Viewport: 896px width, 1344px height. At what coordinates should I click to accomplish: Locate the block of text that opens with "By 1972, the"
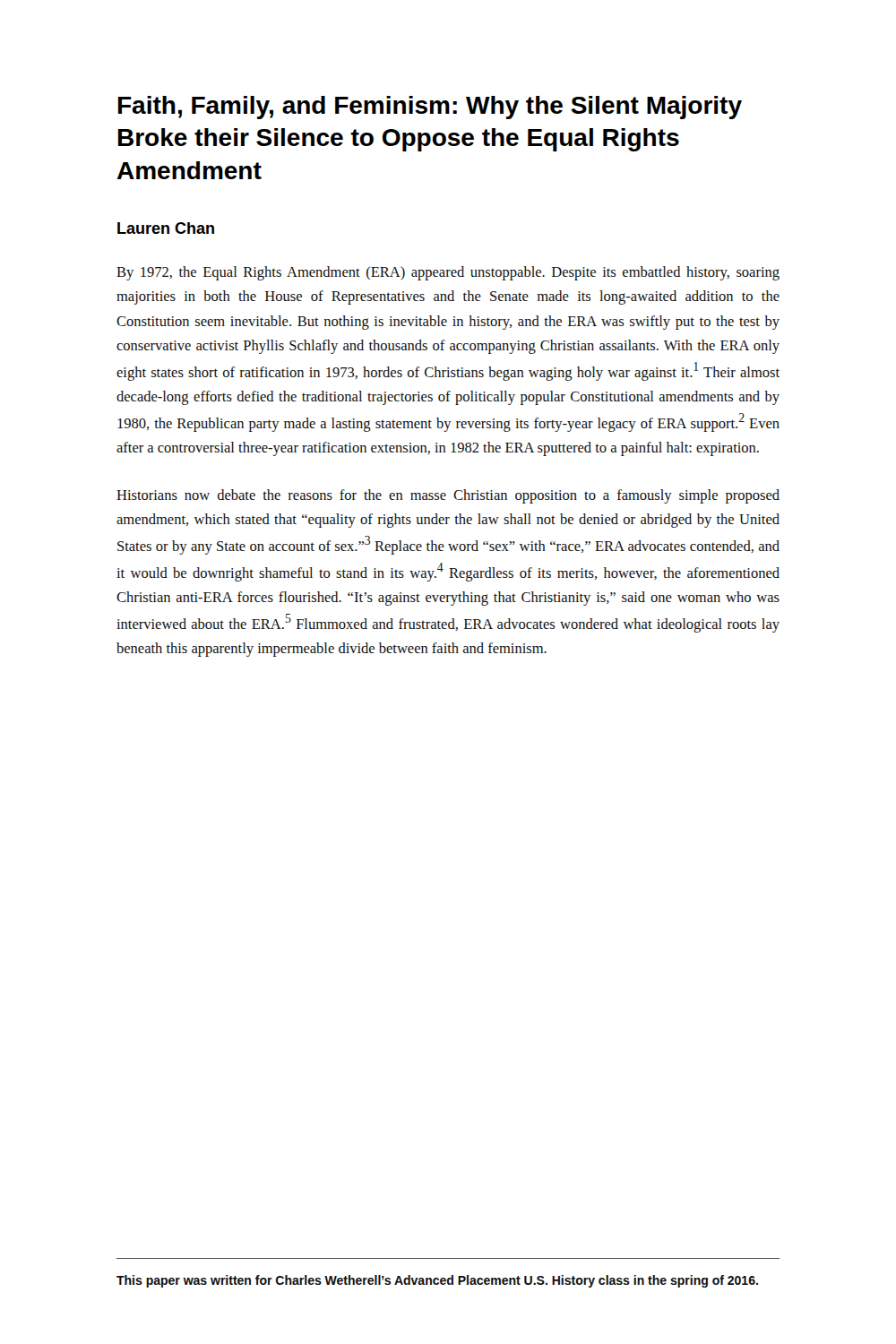(448, 360)
